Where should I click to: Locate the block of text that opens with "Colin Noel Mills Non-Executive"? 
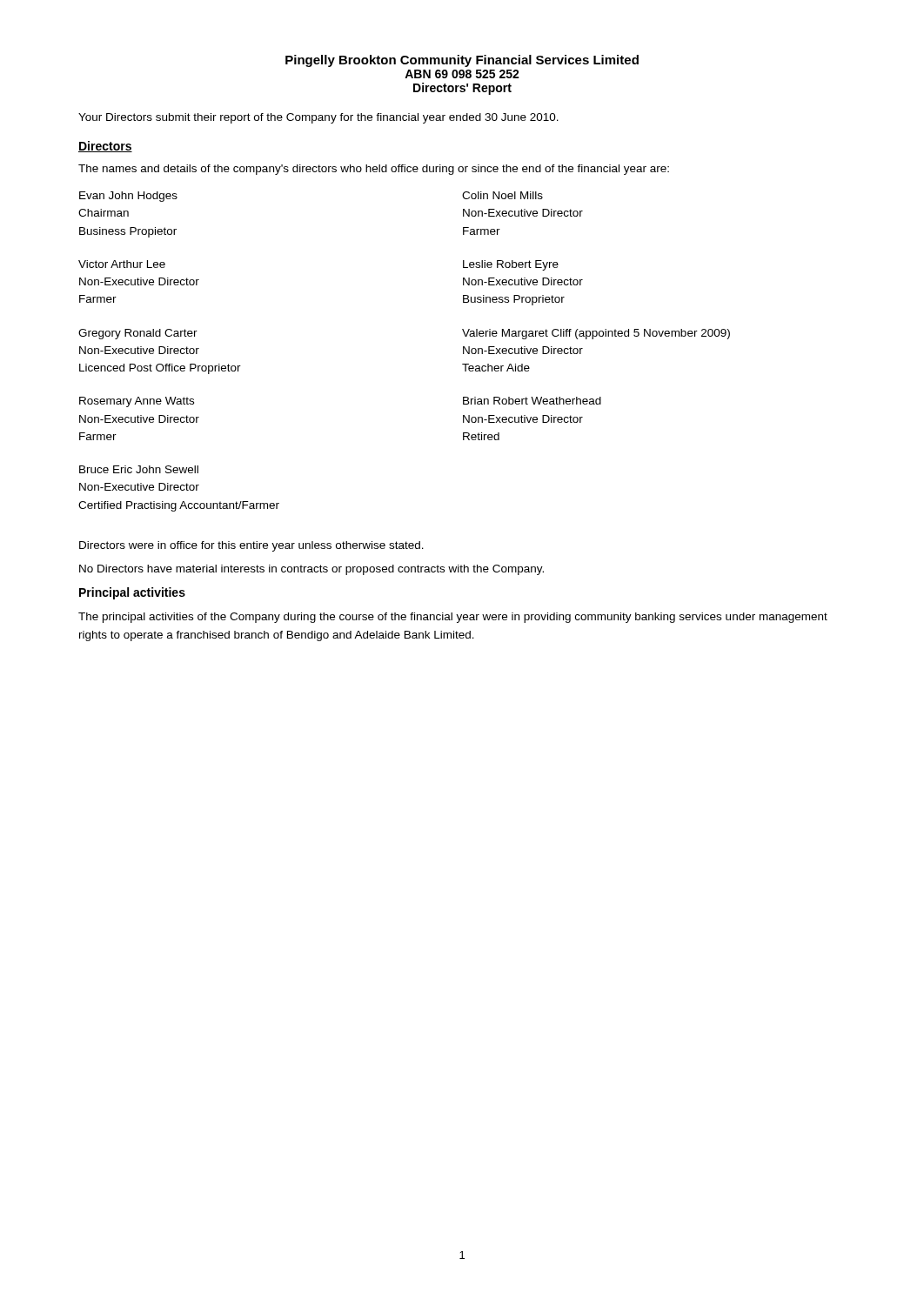(x=522, y=213)
